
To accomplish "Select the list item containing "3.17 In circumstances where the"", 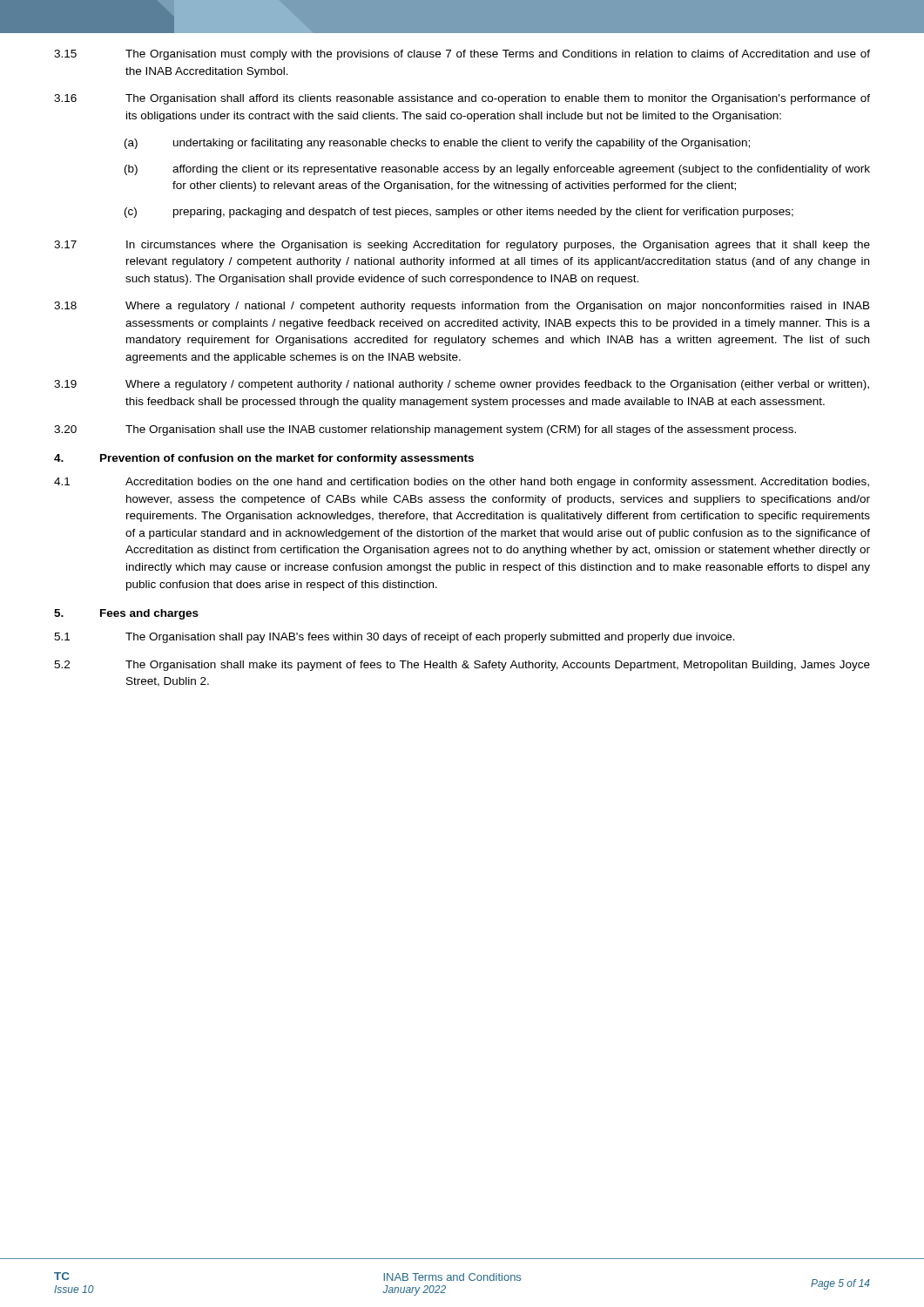I will pyautogui.click(x=462, y=261).
